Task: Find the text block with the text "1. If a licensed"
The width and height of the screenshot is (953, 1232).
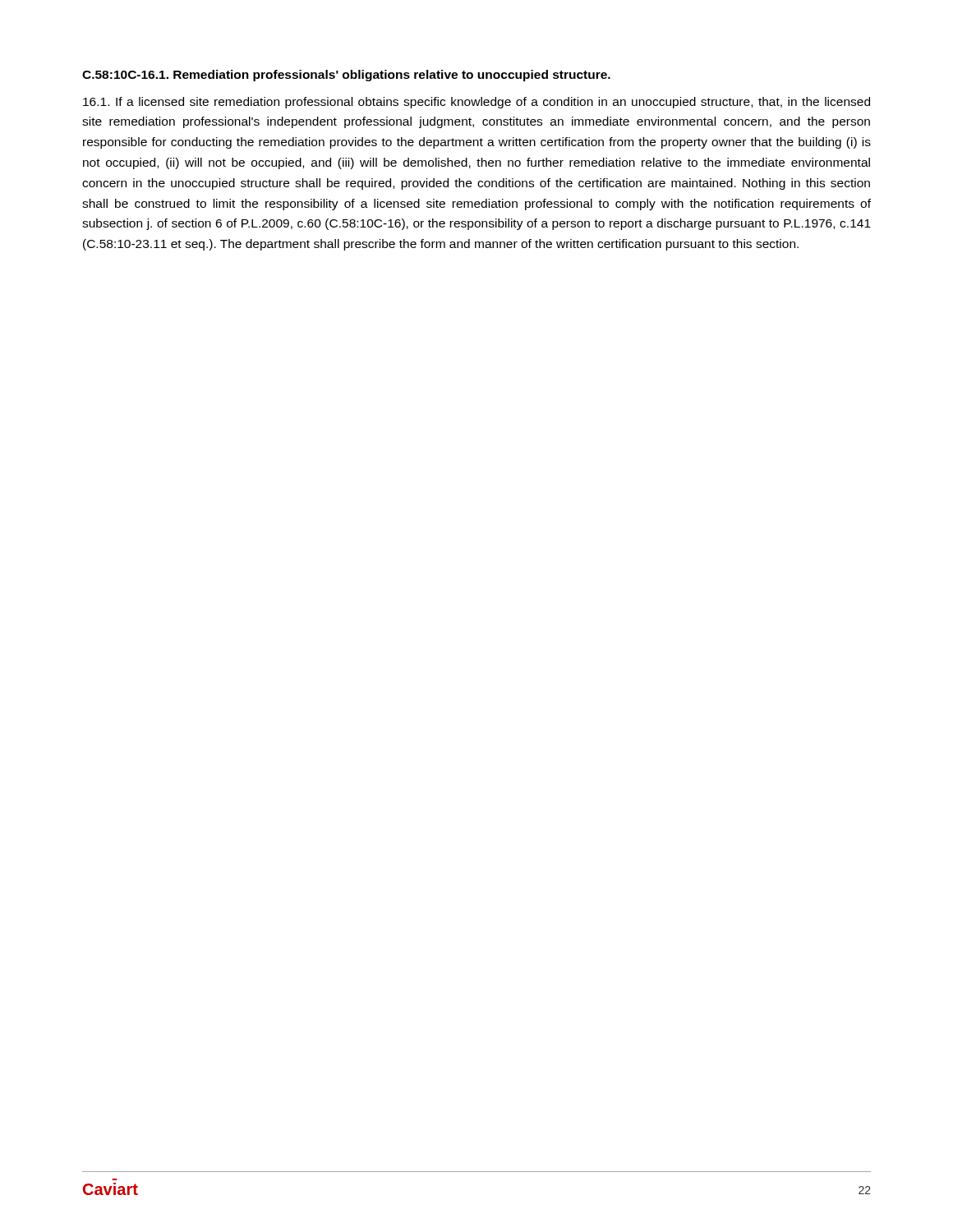Action: click(x=476, y=172)
